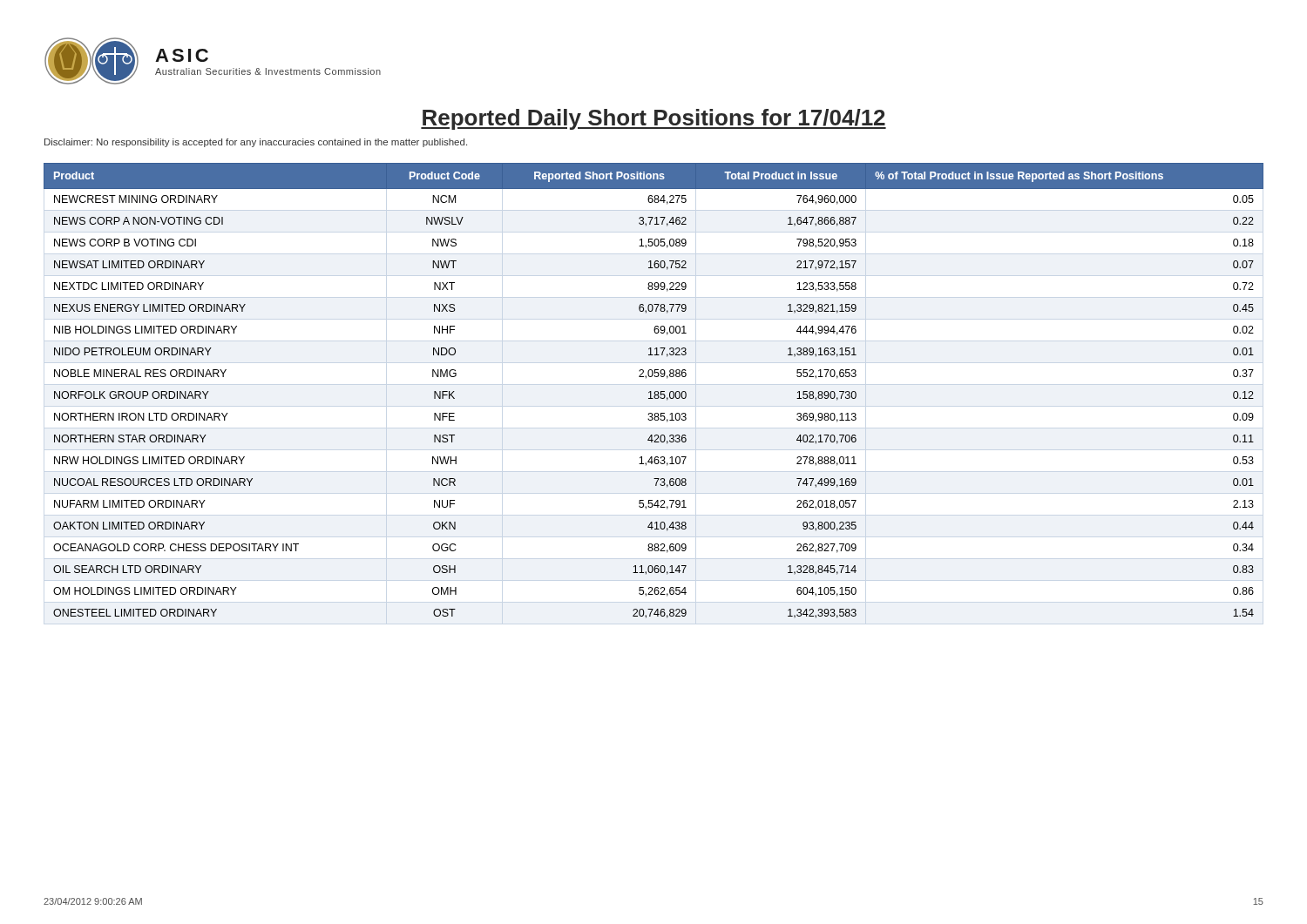The height and width of the screenshot is (924, 1307).
Task: Click on the title that reads "Reported Daily Short"
Action: coord(654,118)
